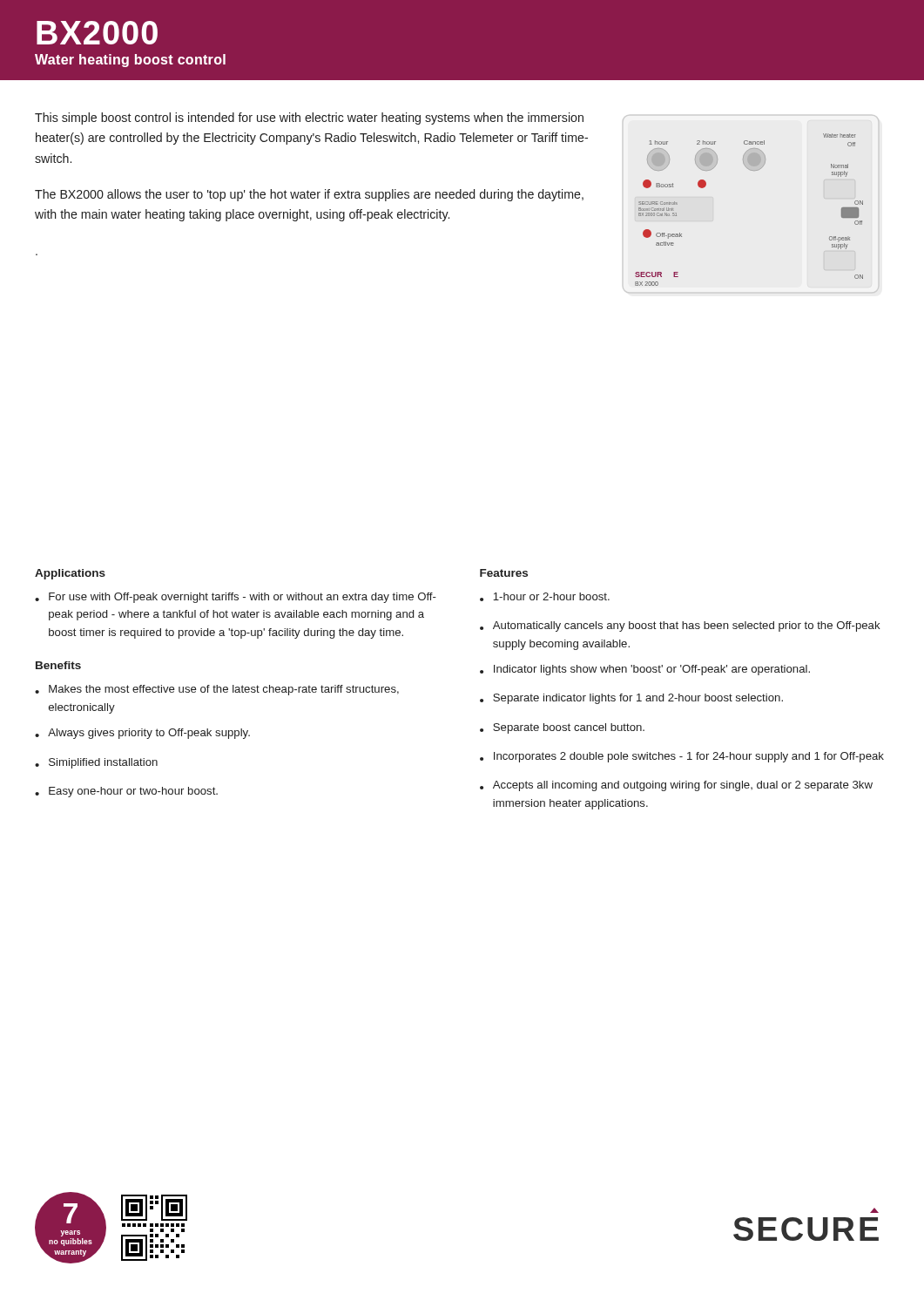Locate the block of text that opens with "• Accepts all incoming and outgoing wiring for"
The height and width of the screenshot is (1307, 924).
click(684, 794)
